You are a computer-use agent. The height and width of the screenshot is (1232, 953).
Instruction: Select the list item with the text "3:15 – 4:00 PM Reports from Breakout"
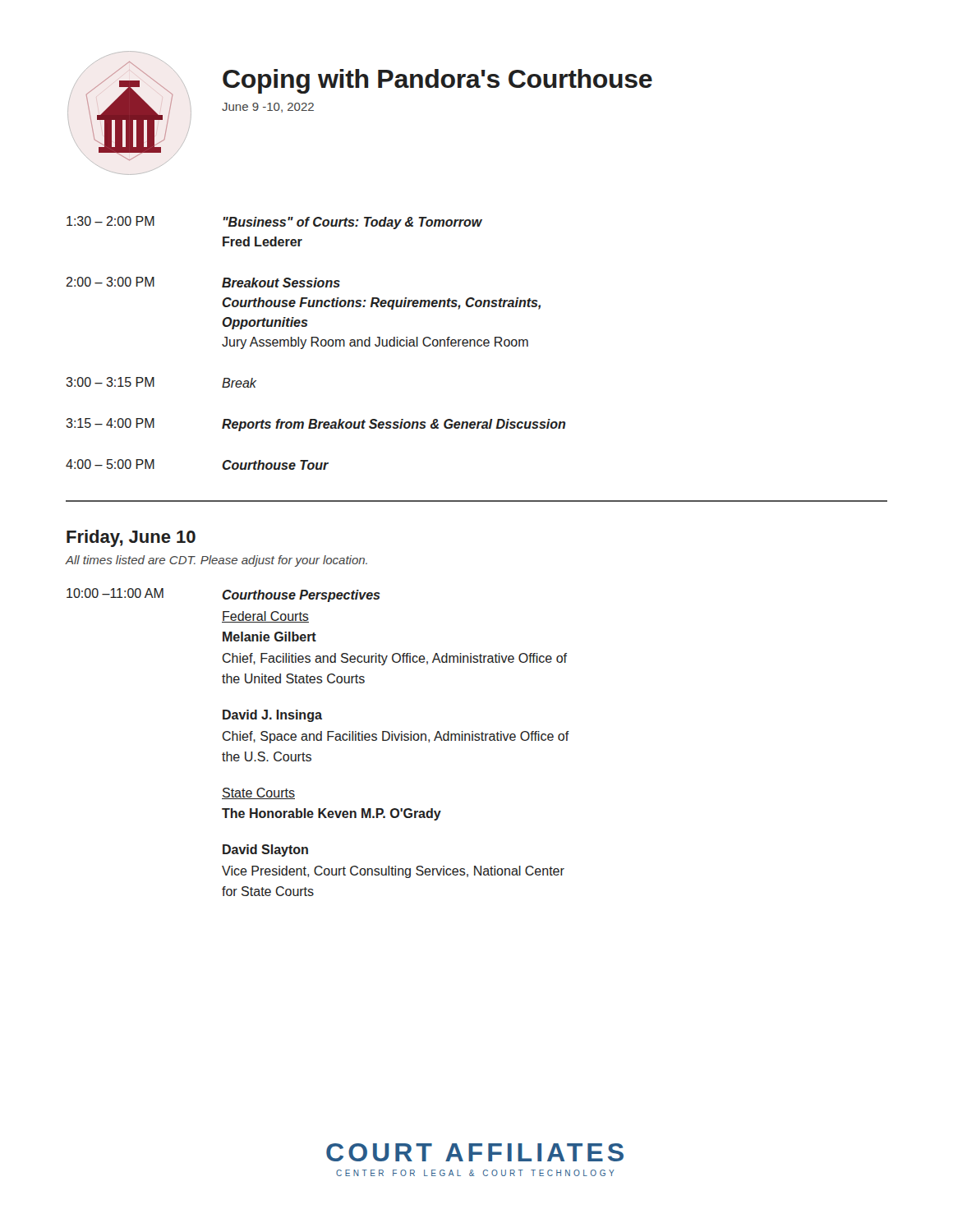pos(476,425)
